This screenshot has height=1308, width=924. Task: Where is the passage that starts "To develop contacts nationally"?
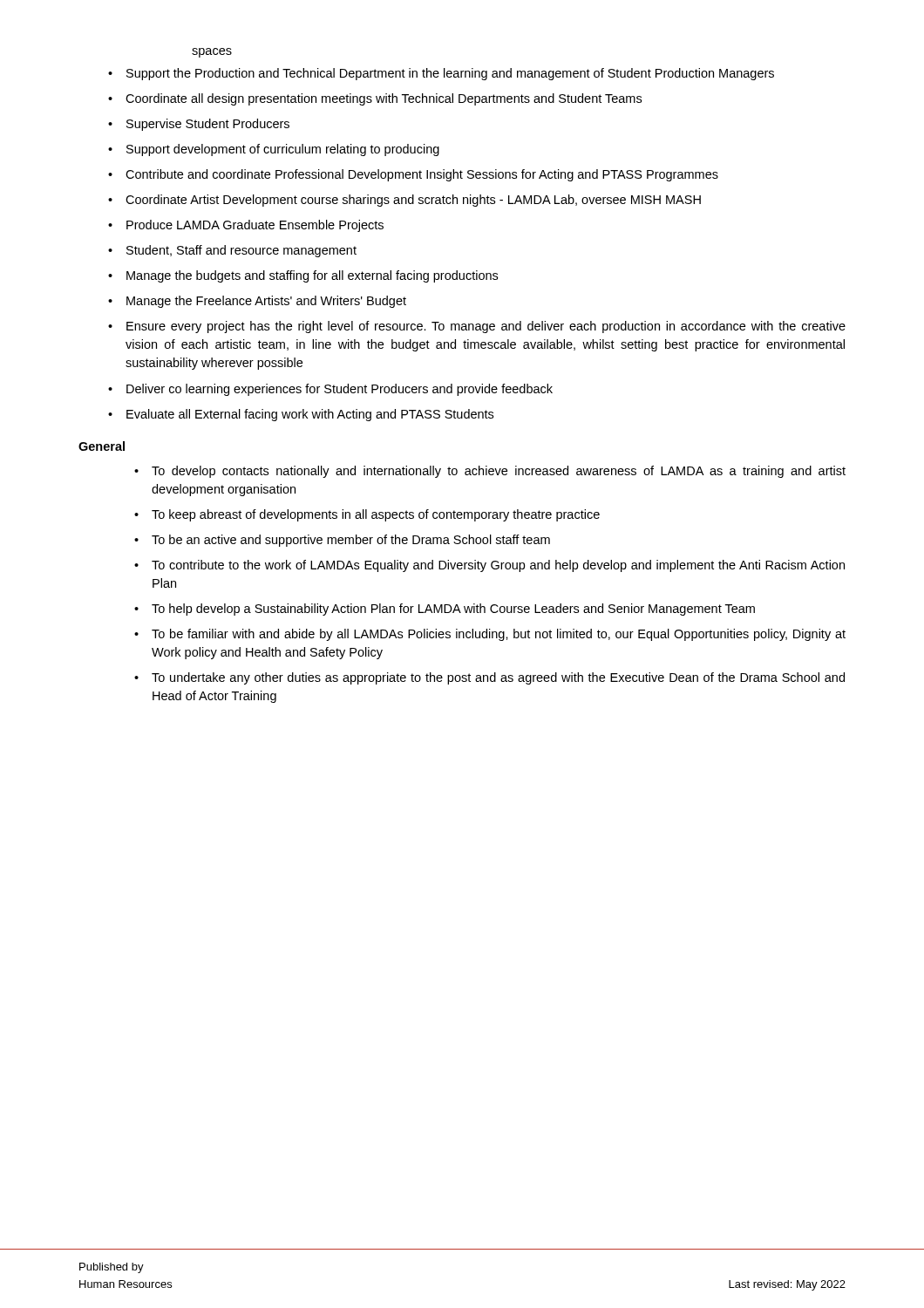tap(488, 480)
